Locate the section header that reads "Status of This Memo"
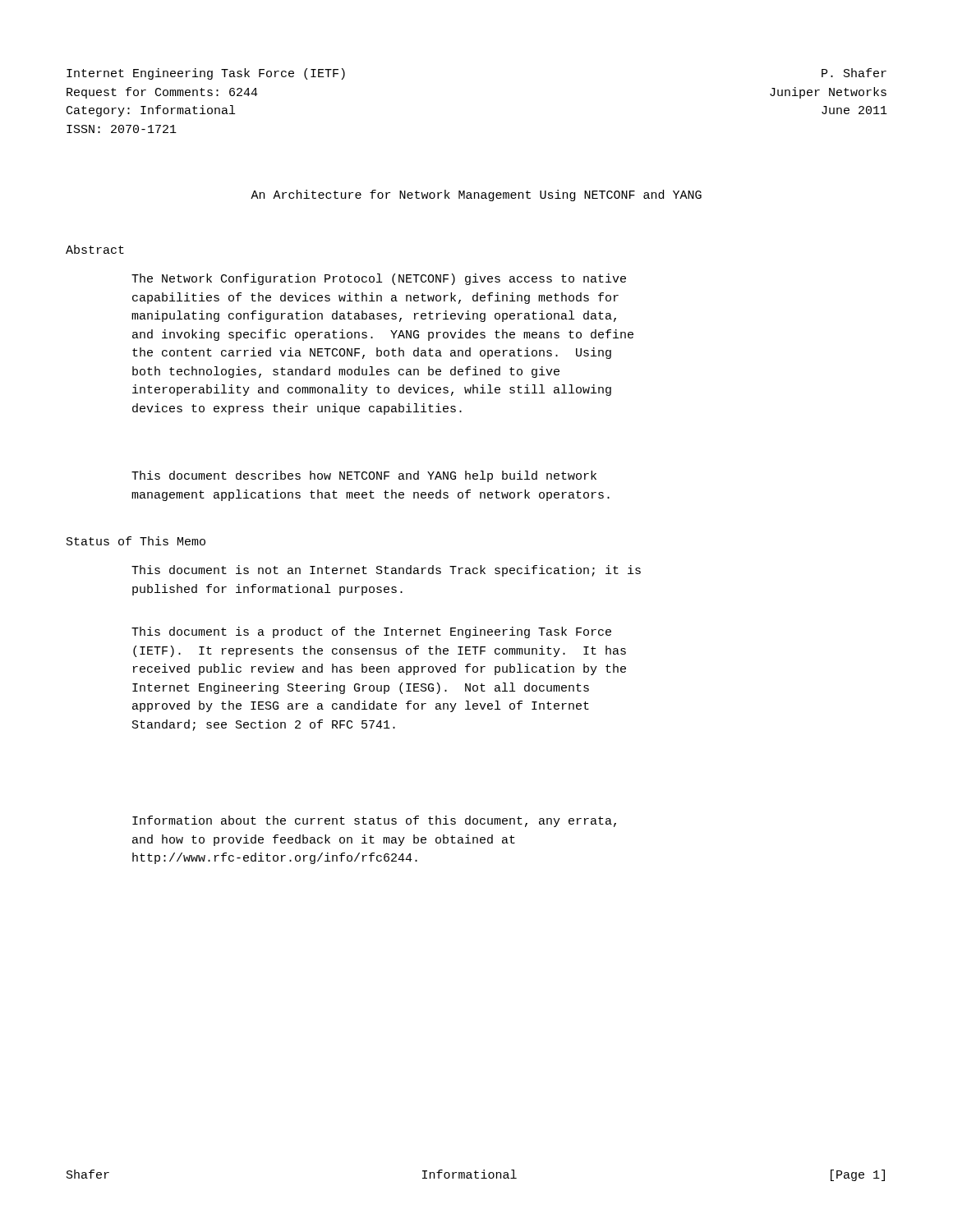Viewport: 953px width, 1232px height. [136, 543]
